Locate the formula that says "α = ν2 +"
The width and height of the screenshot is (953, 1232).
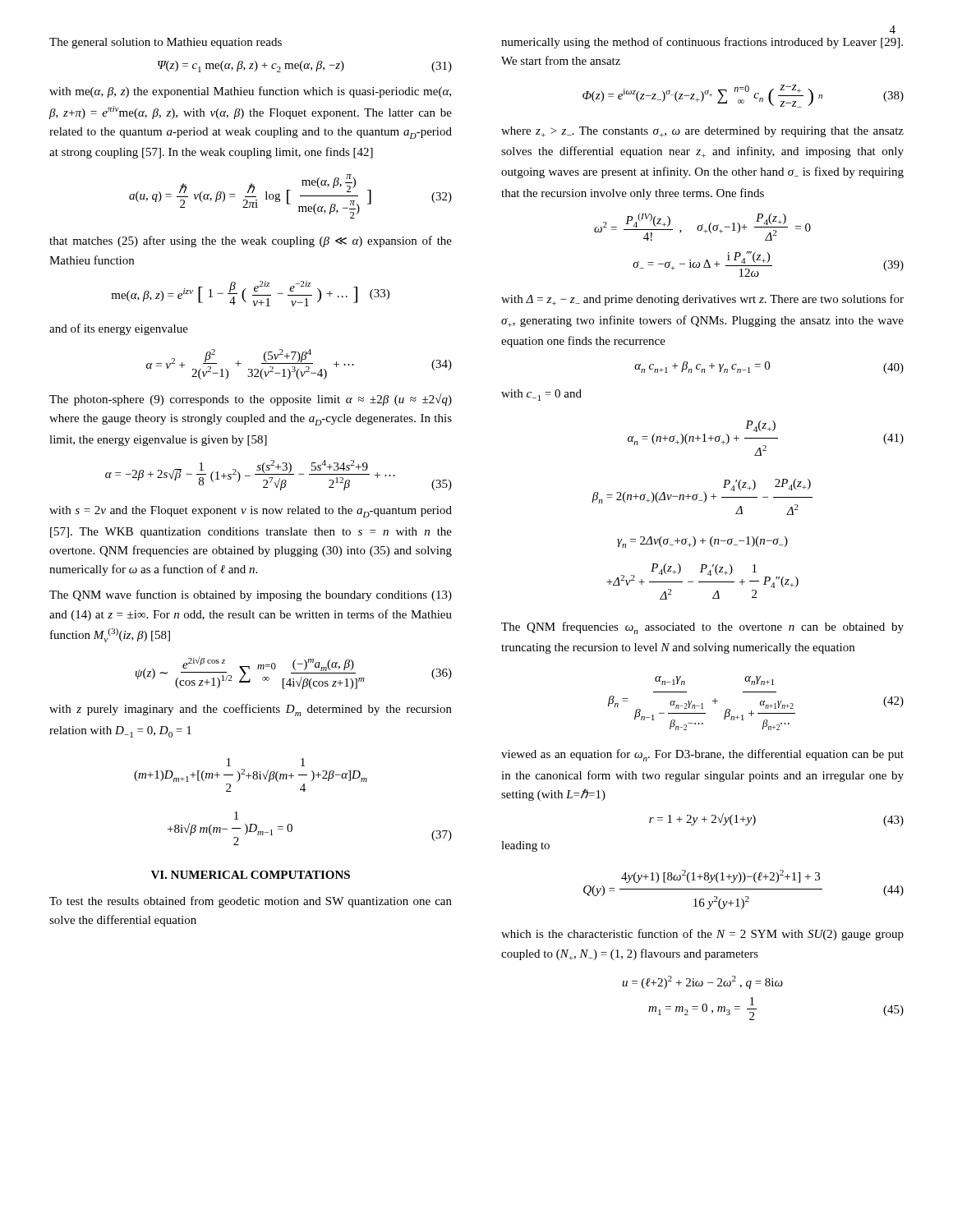point(299,364)
